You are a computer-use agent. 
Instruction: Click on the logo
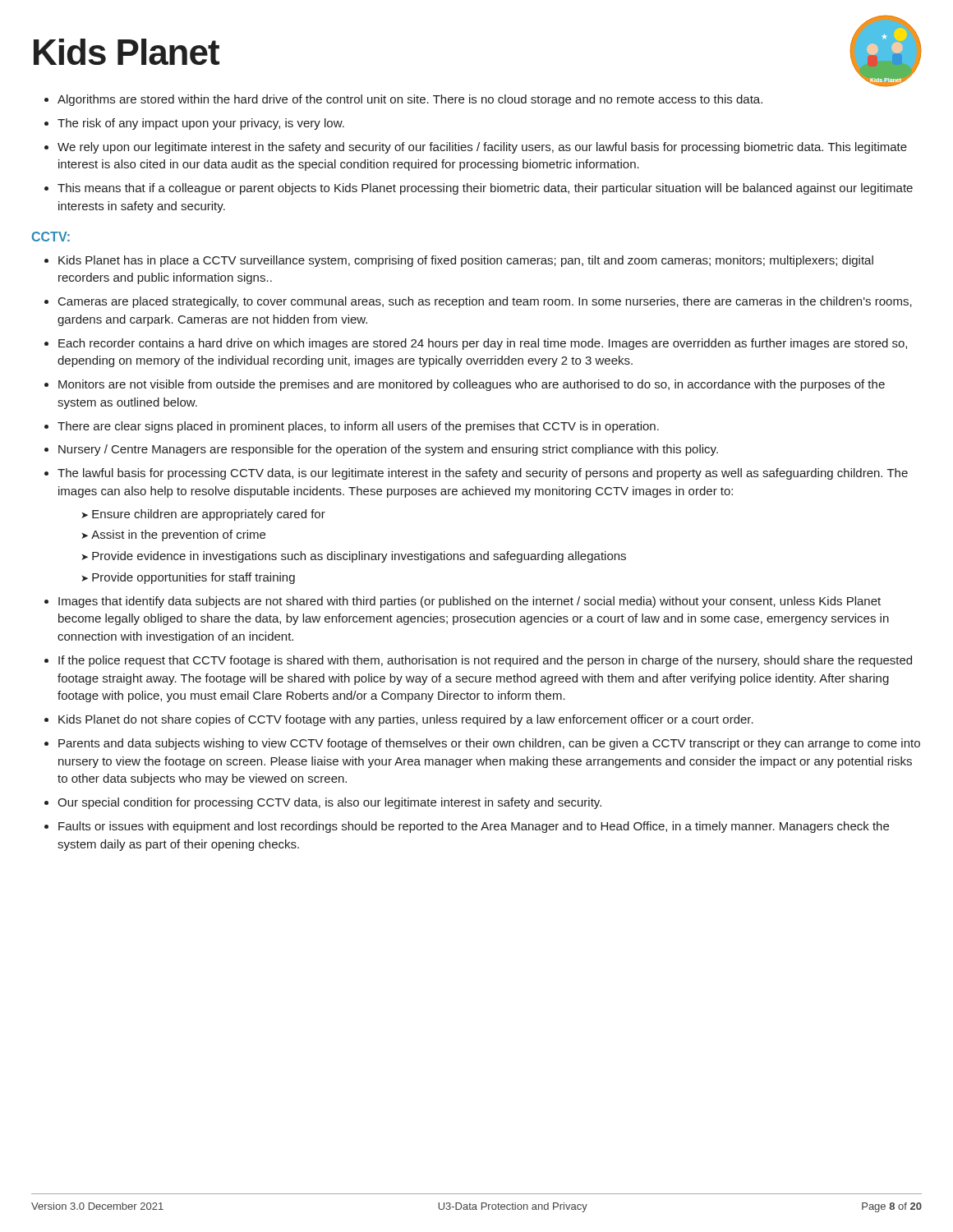pos(886,52)
